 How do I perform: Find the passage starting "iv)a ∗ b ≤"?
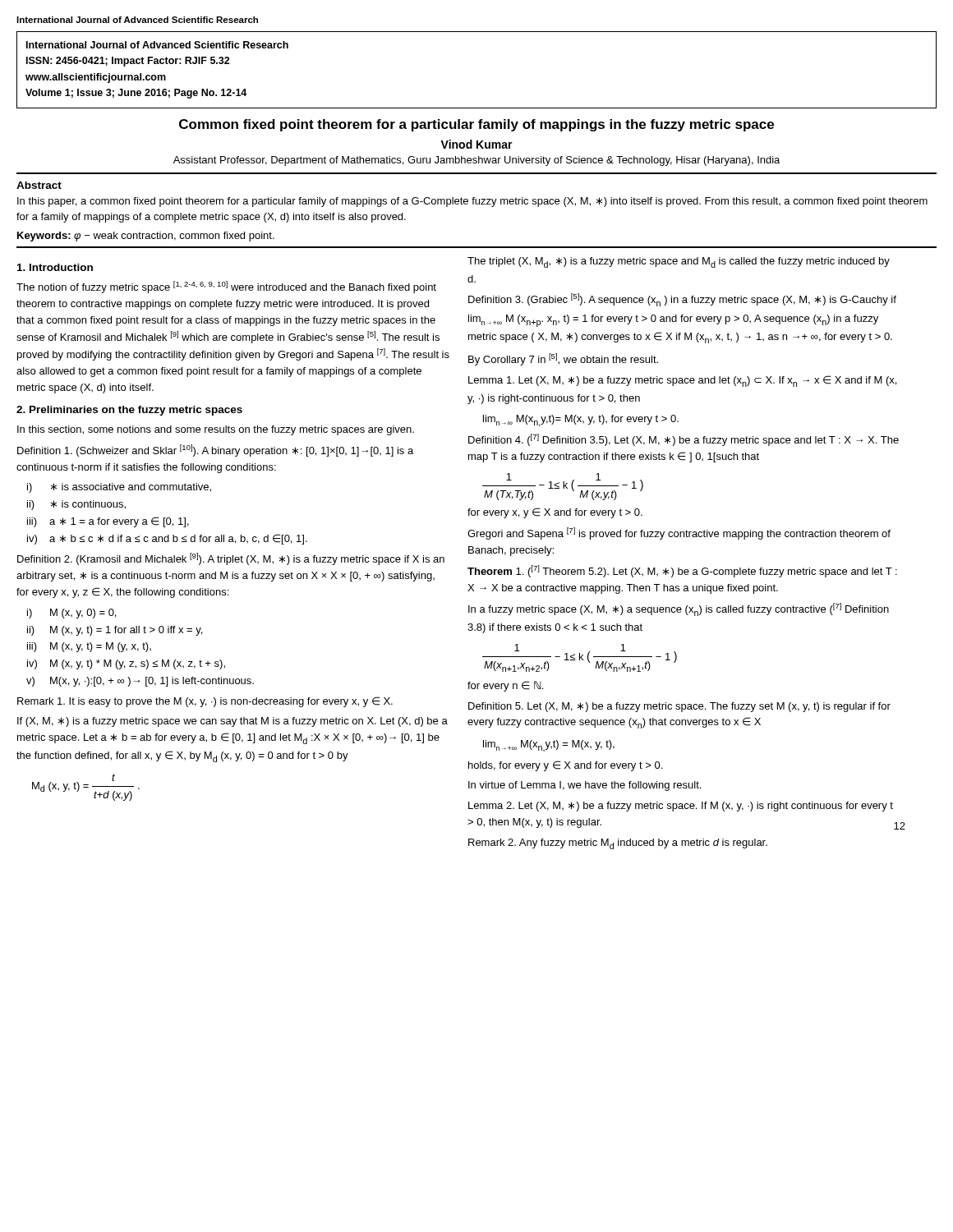pos(167,538)
